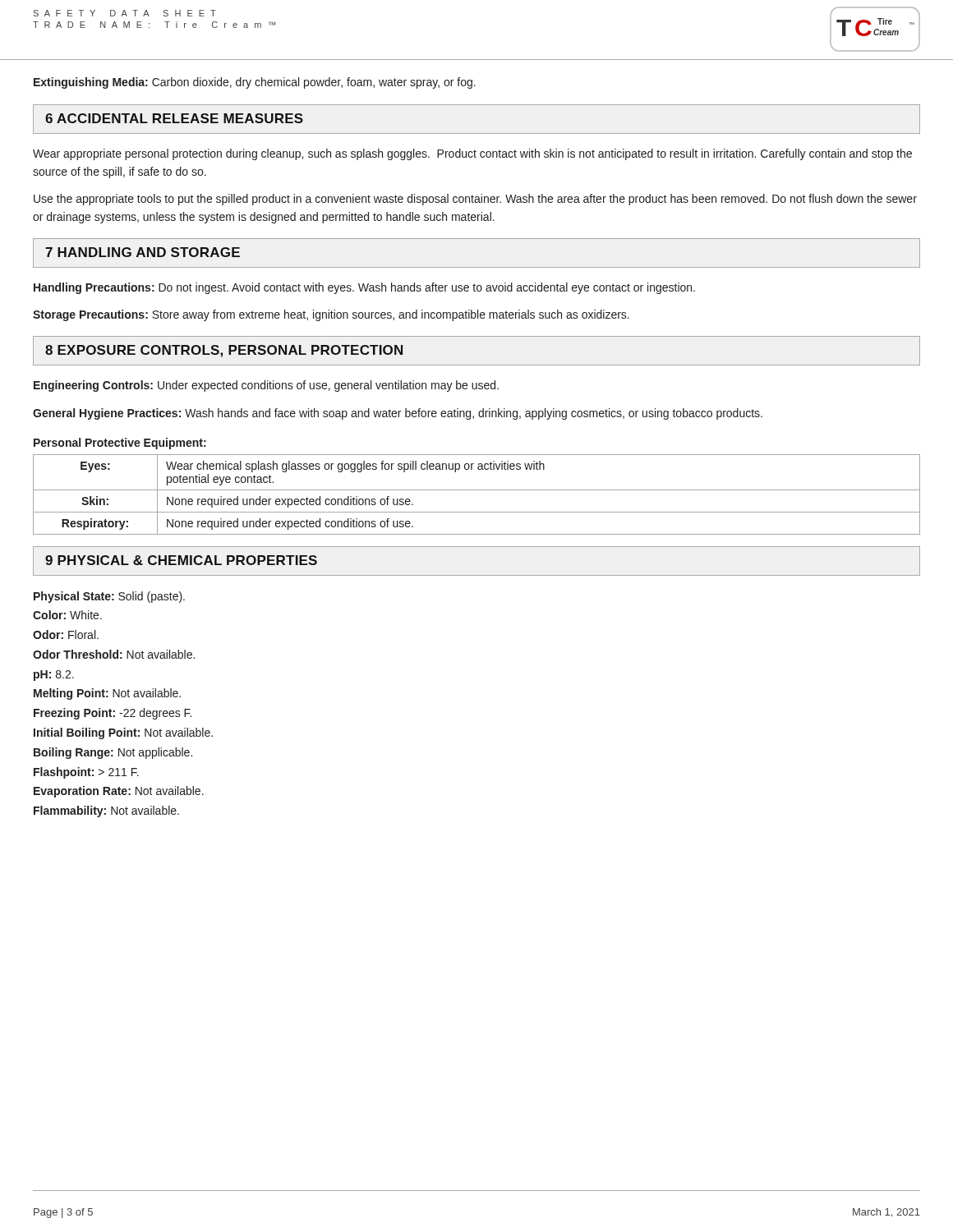Image resolution: width=953 pixels, height=1232 pixels.
Task: Click on the table containing "None required under"
Action: click(476, 494)
